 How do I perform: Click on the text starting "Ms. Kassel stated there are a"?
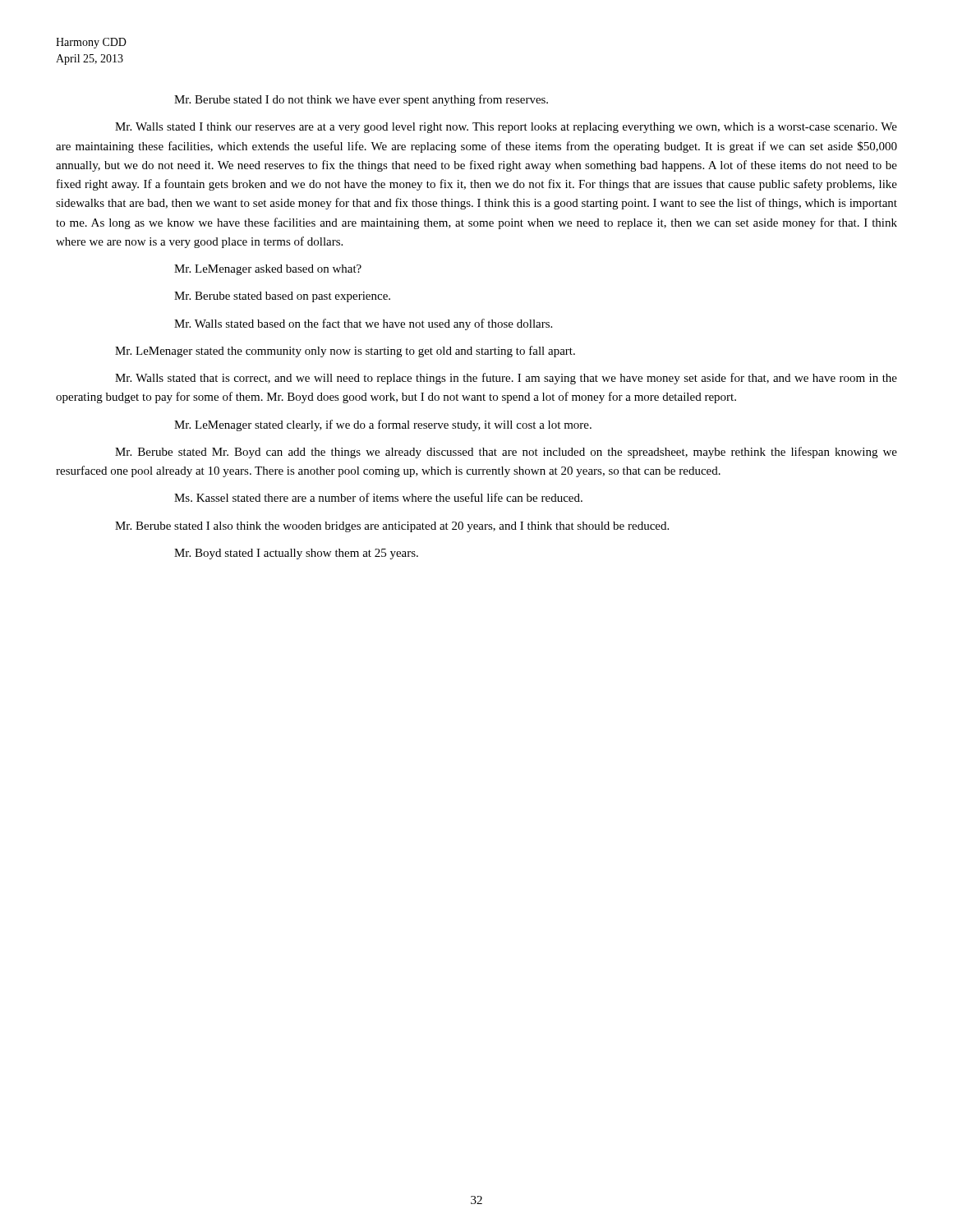point(379,498)
